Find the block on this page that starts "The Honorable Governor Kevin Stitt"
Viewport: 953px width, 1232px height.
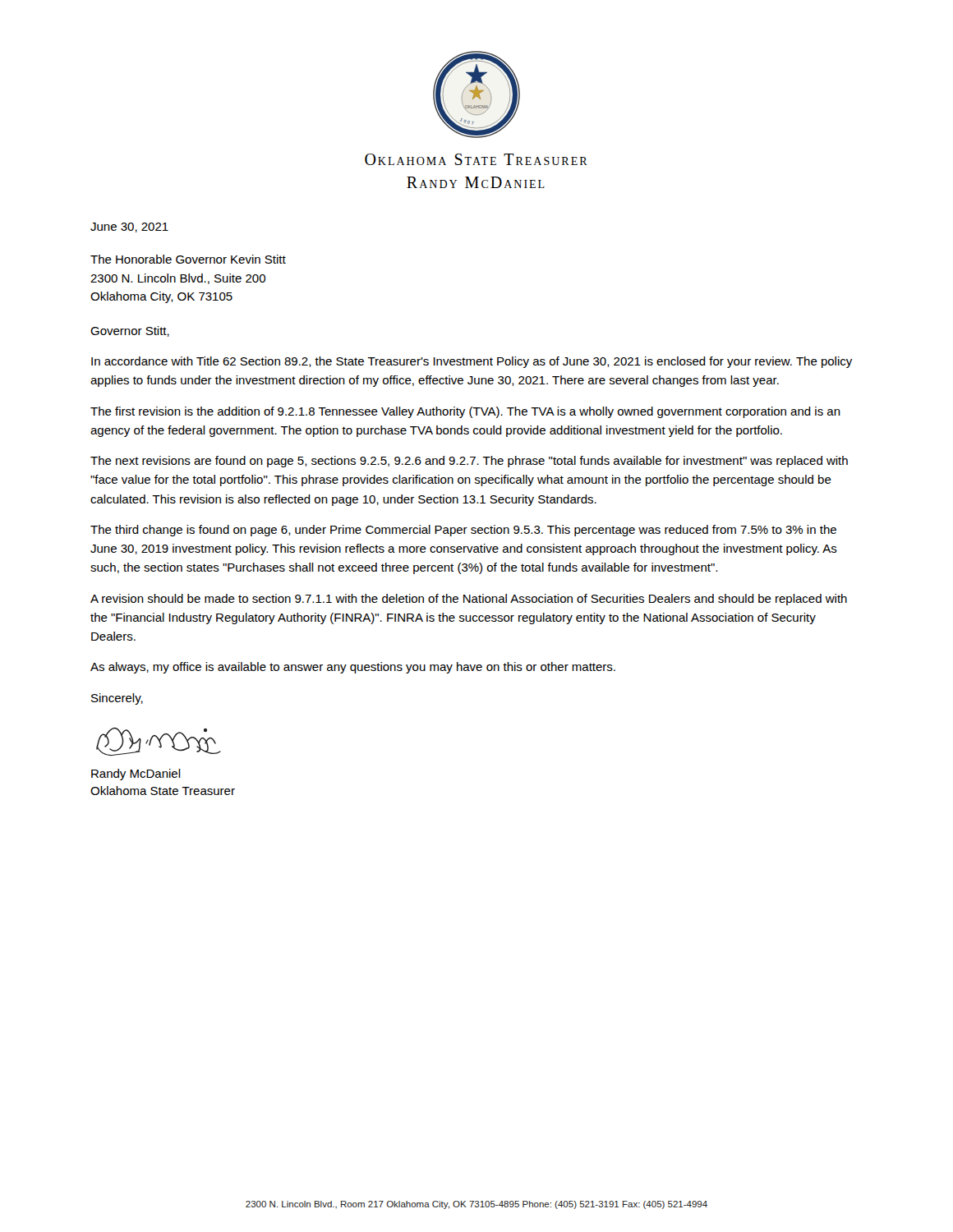click(x=188, y=278)
